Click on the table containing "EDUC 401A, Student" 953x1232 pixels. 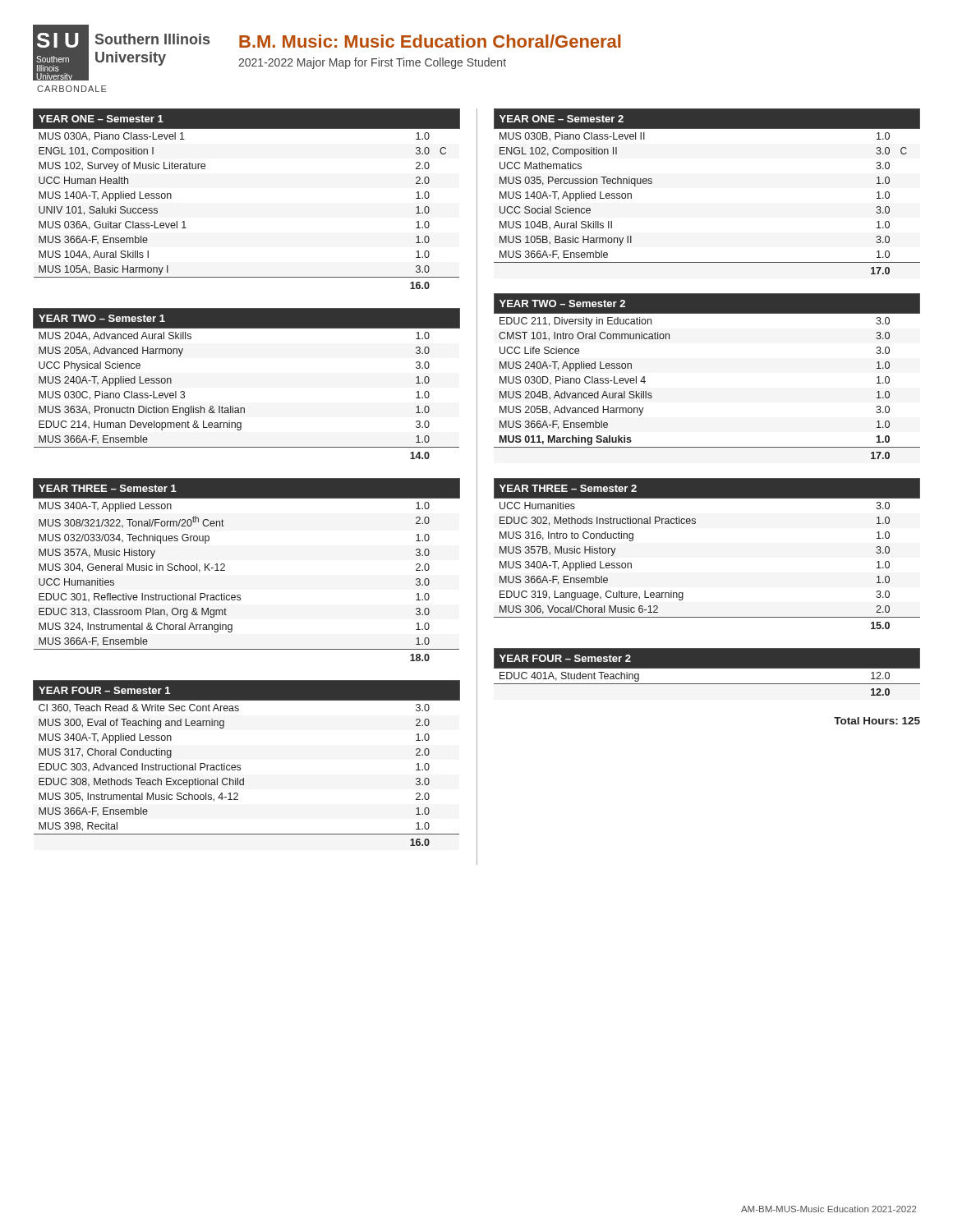tap(707, 674)
